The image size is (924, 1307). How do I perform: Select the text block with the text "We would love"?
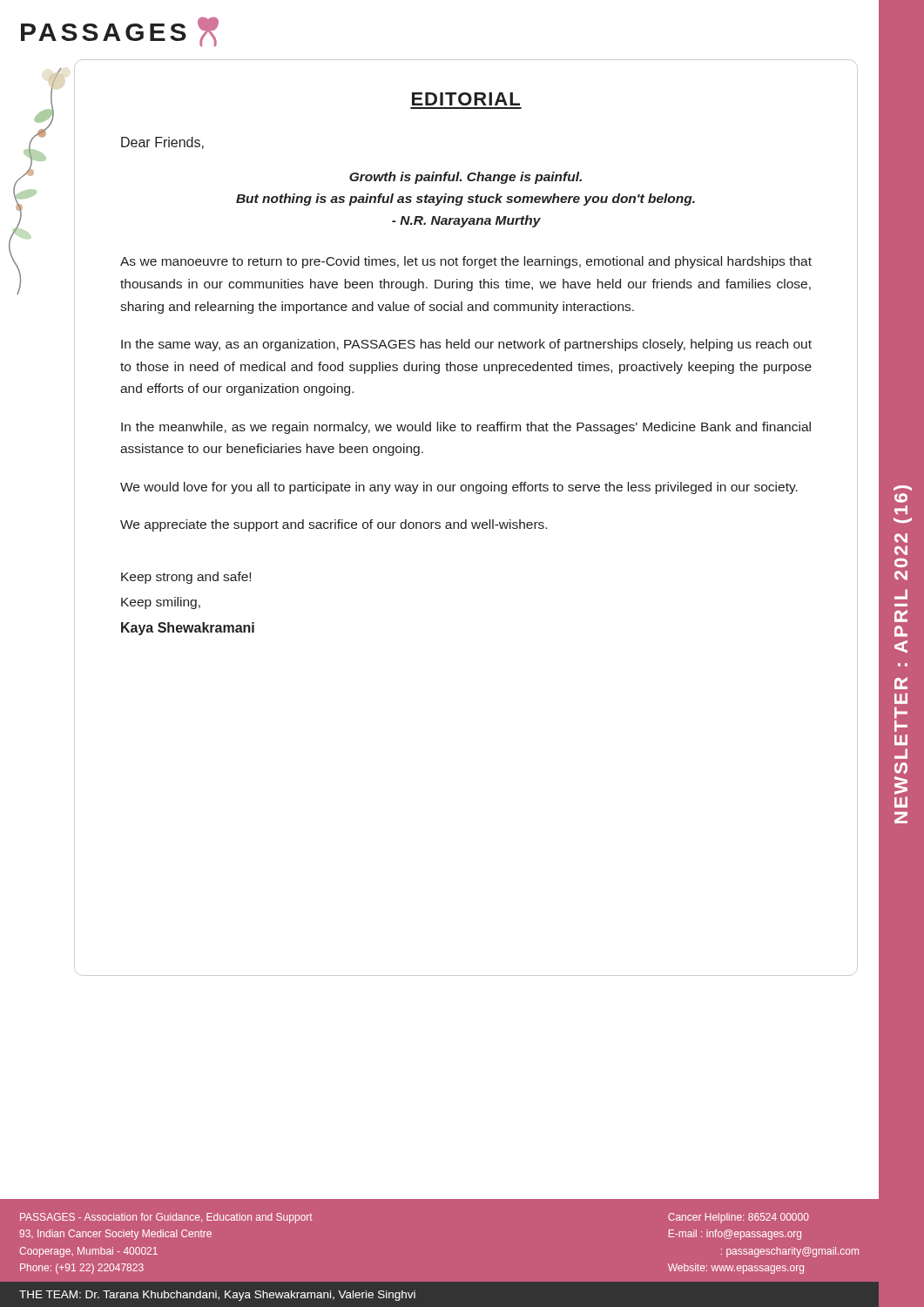coord(459,487)
